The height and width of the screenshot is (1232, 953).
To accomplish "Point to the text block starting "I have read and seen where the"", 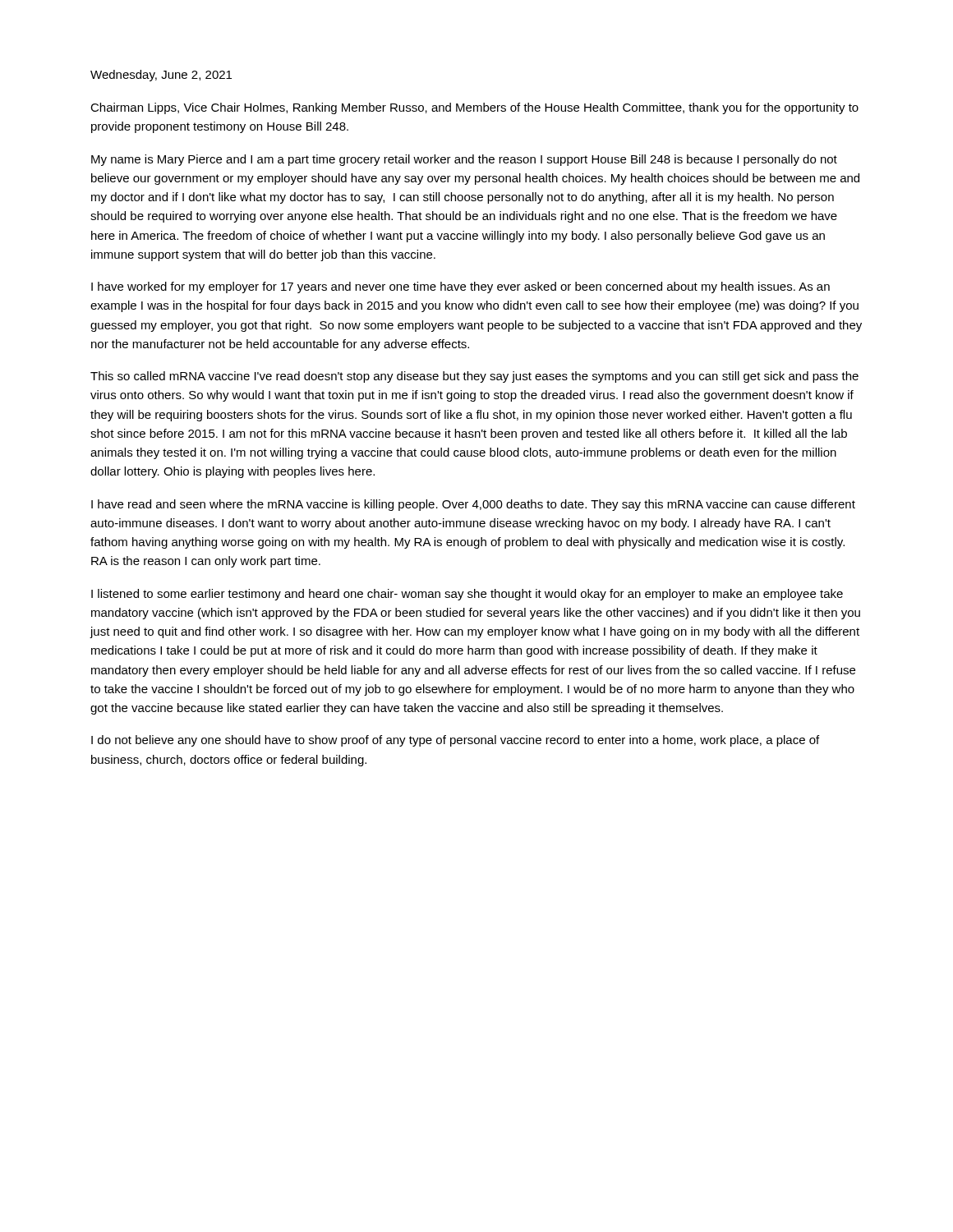I will coord(474,532).
